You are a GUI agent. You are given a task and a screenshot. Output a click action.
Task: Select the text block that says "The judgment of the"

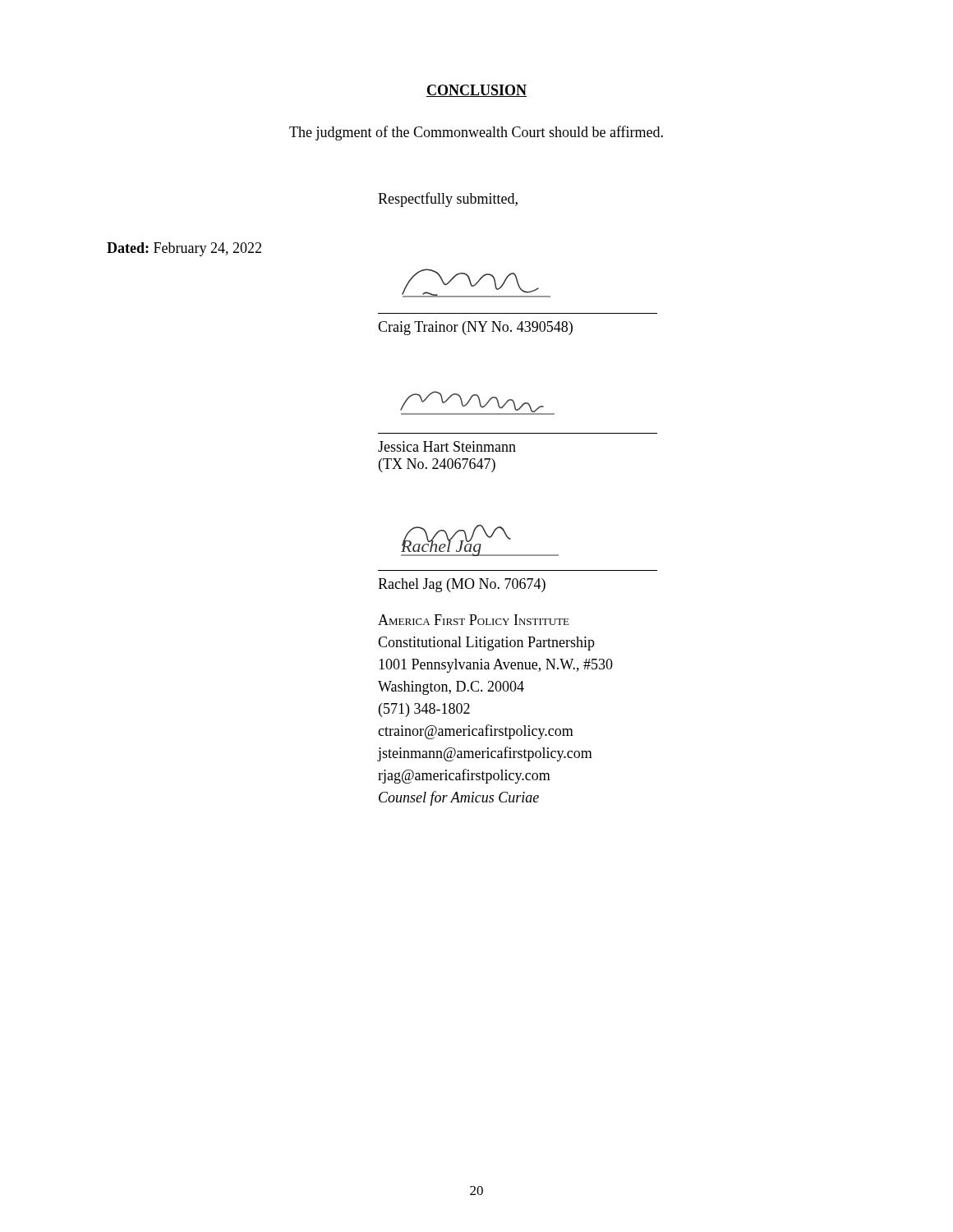[x=476, y=132]
